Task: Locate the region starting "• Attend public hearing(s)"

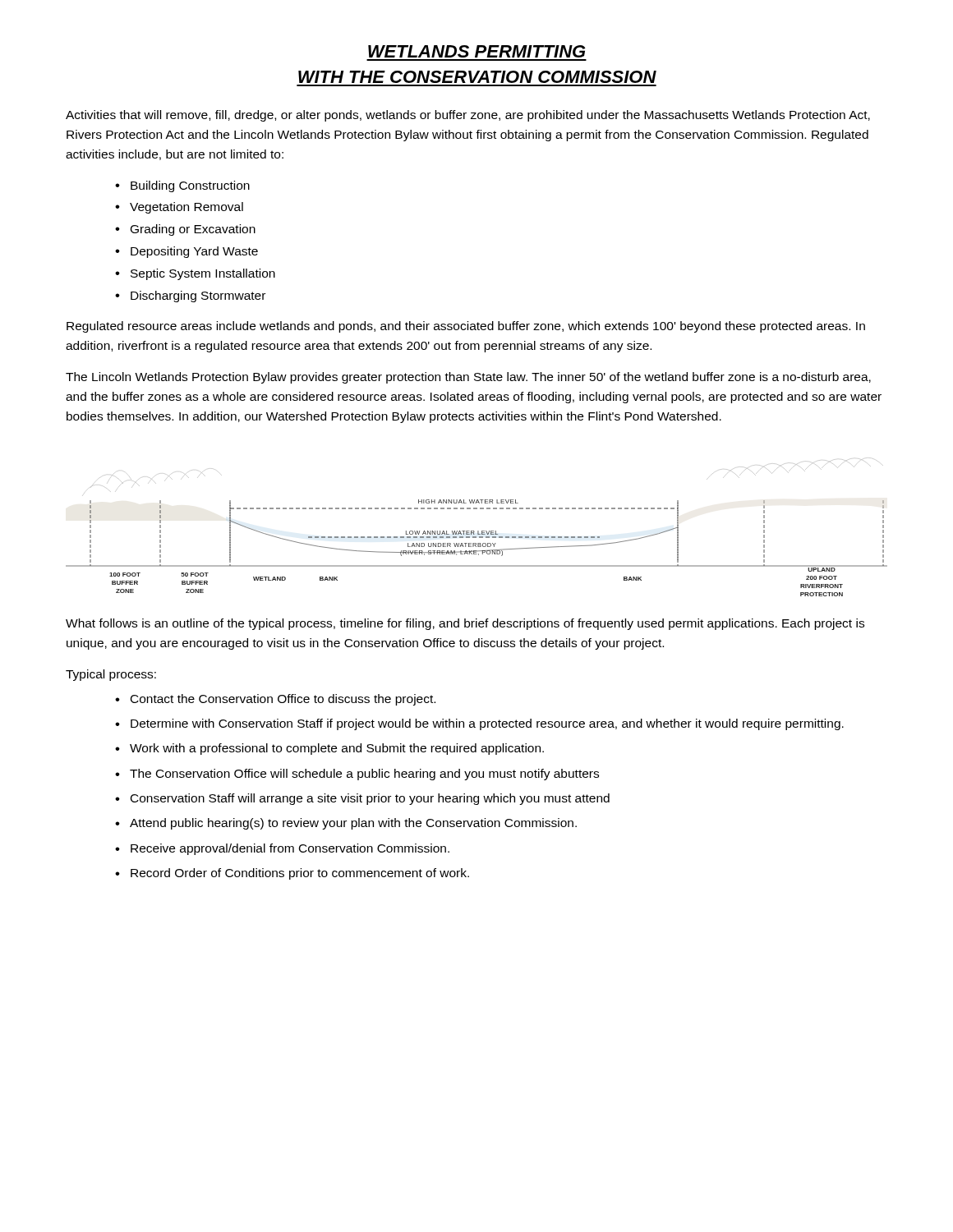Action: (x=346, y=824)
